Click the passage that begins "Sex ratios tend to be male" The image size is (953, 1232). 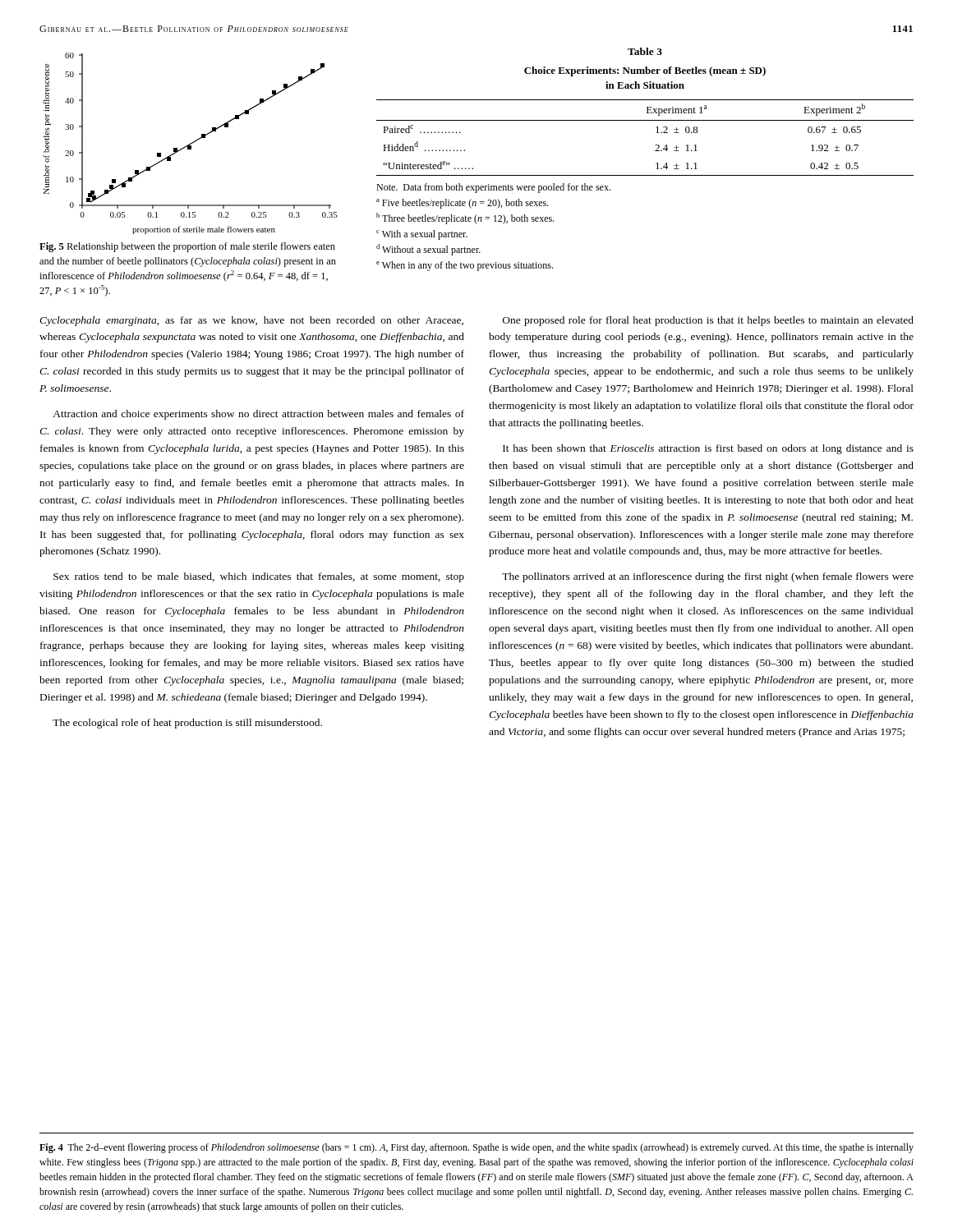point(252,637)
